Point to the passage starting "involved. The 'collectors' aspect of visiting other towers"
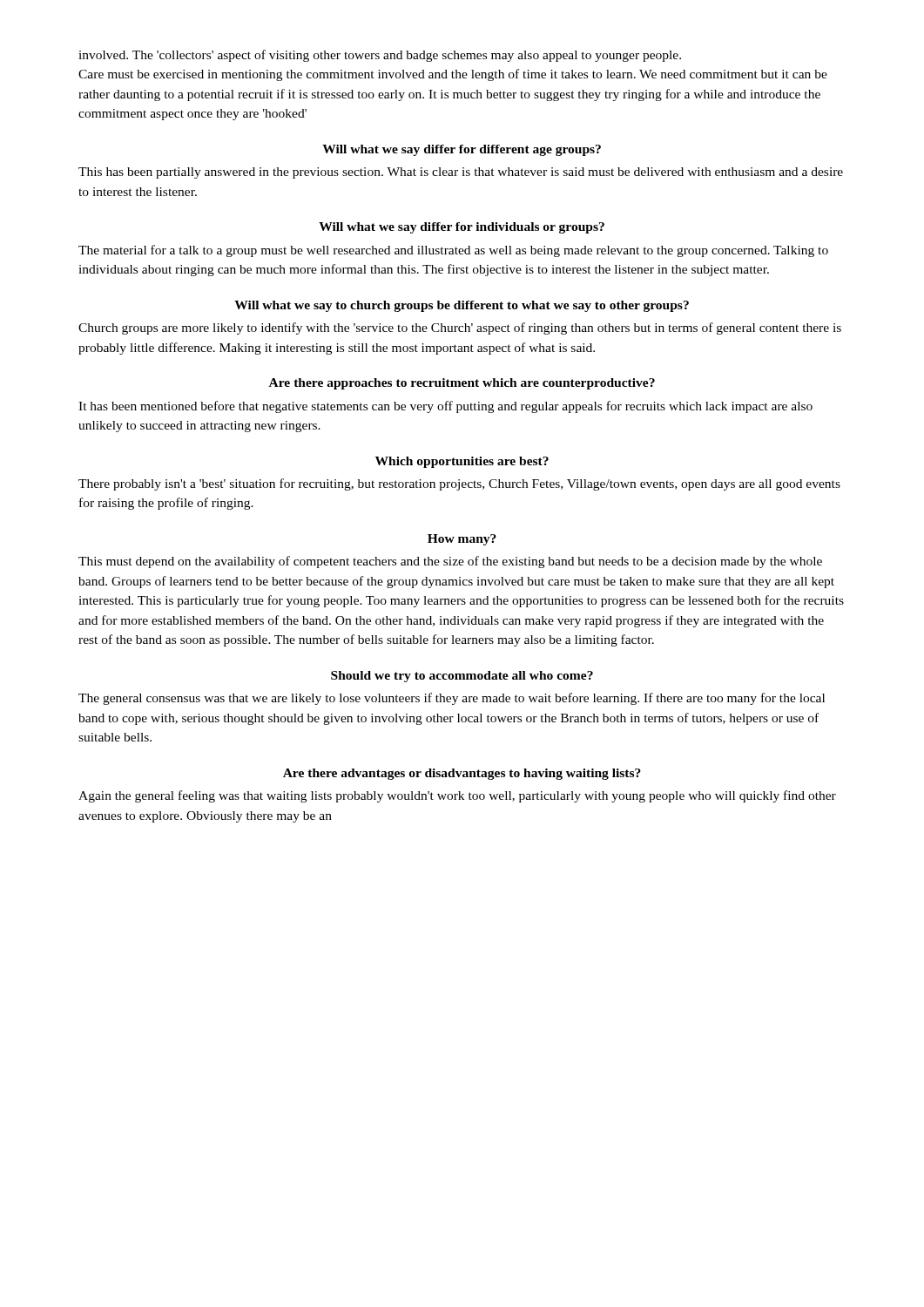Screen dimensions: 1307x924 (x=453, y=84)
